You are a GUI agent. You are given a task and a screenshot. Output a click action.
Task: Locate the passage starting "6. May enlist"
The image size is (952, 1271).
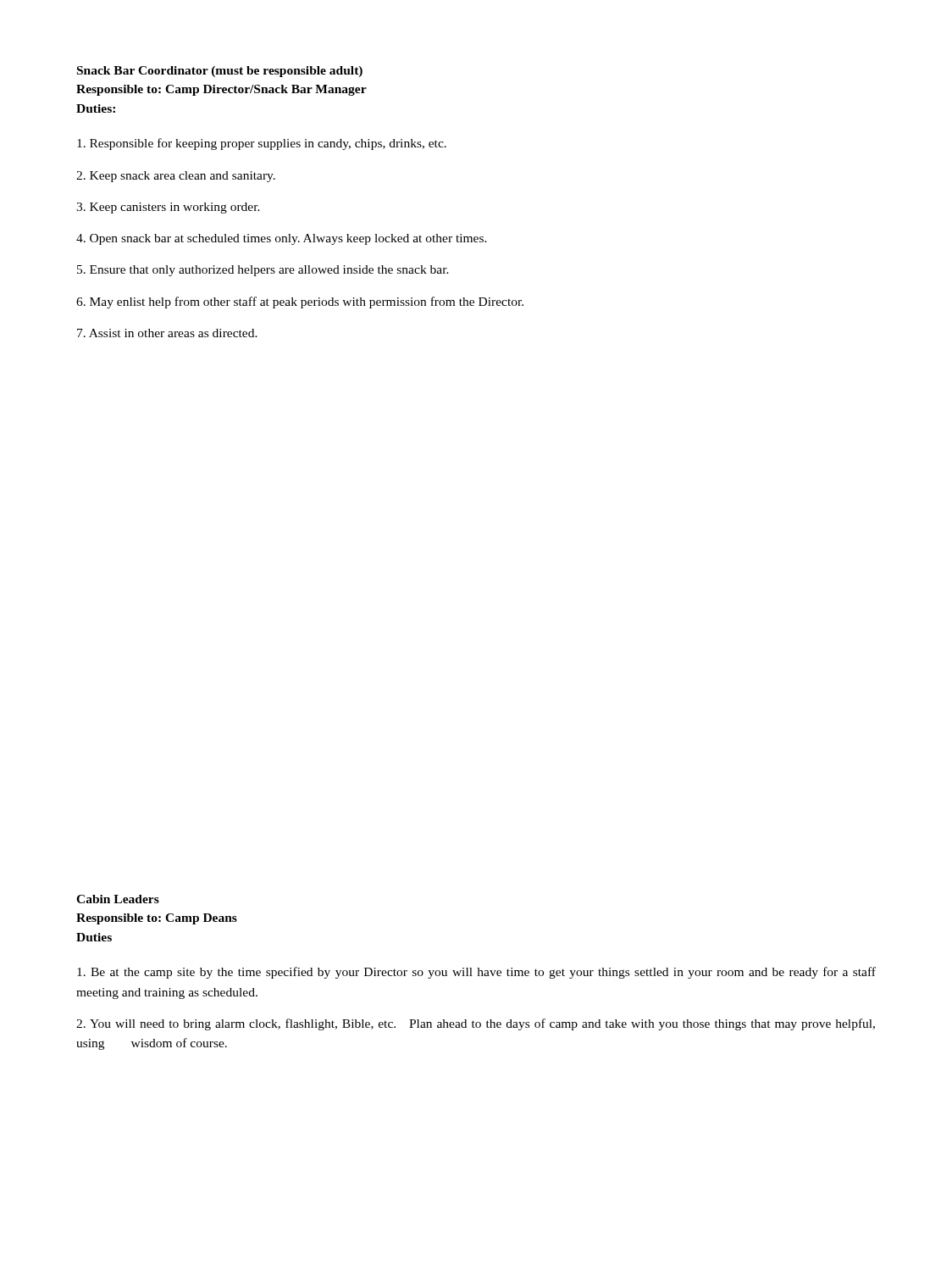tap(300, 301)
